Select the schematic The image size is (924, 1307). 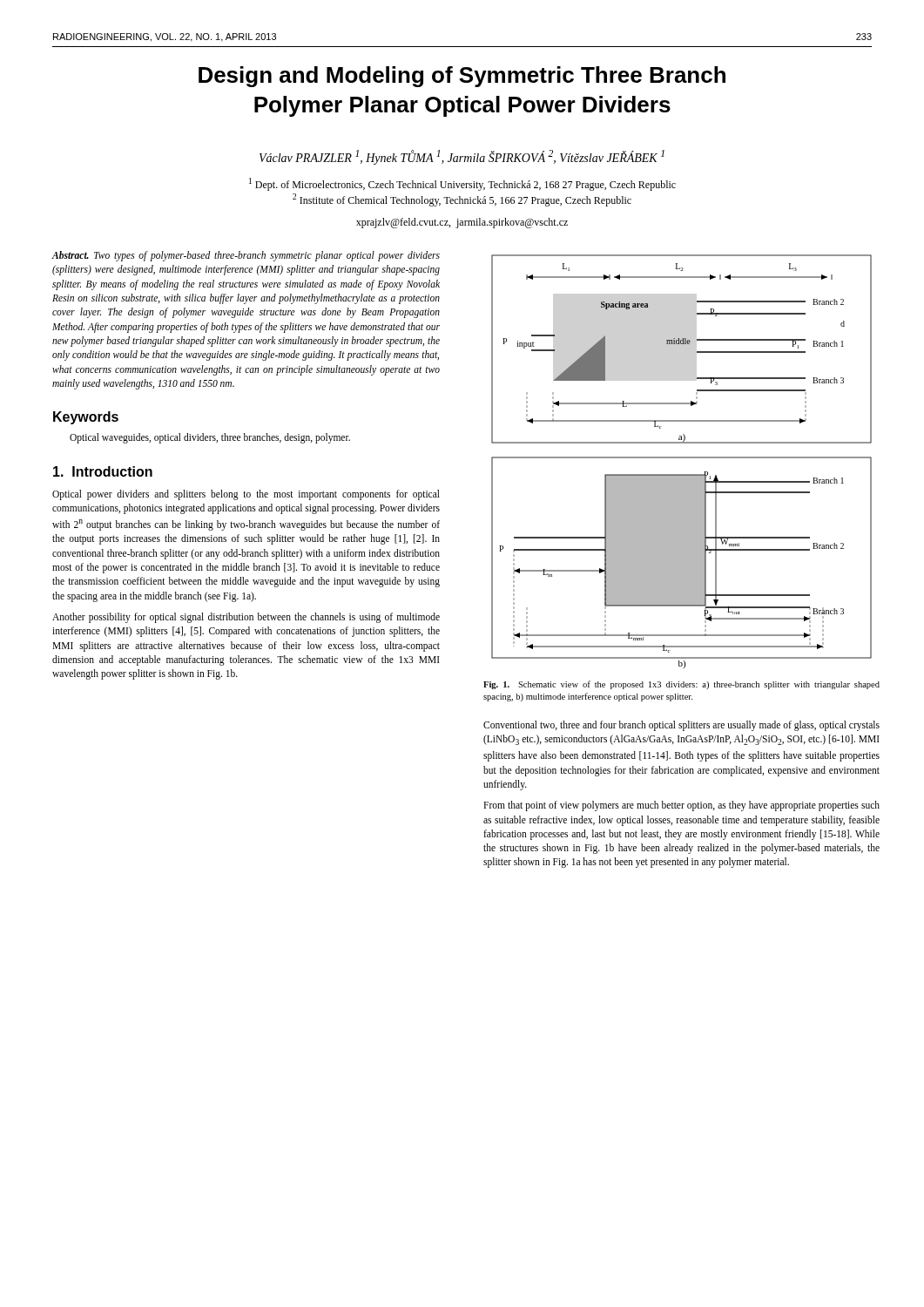click(681, 462)
